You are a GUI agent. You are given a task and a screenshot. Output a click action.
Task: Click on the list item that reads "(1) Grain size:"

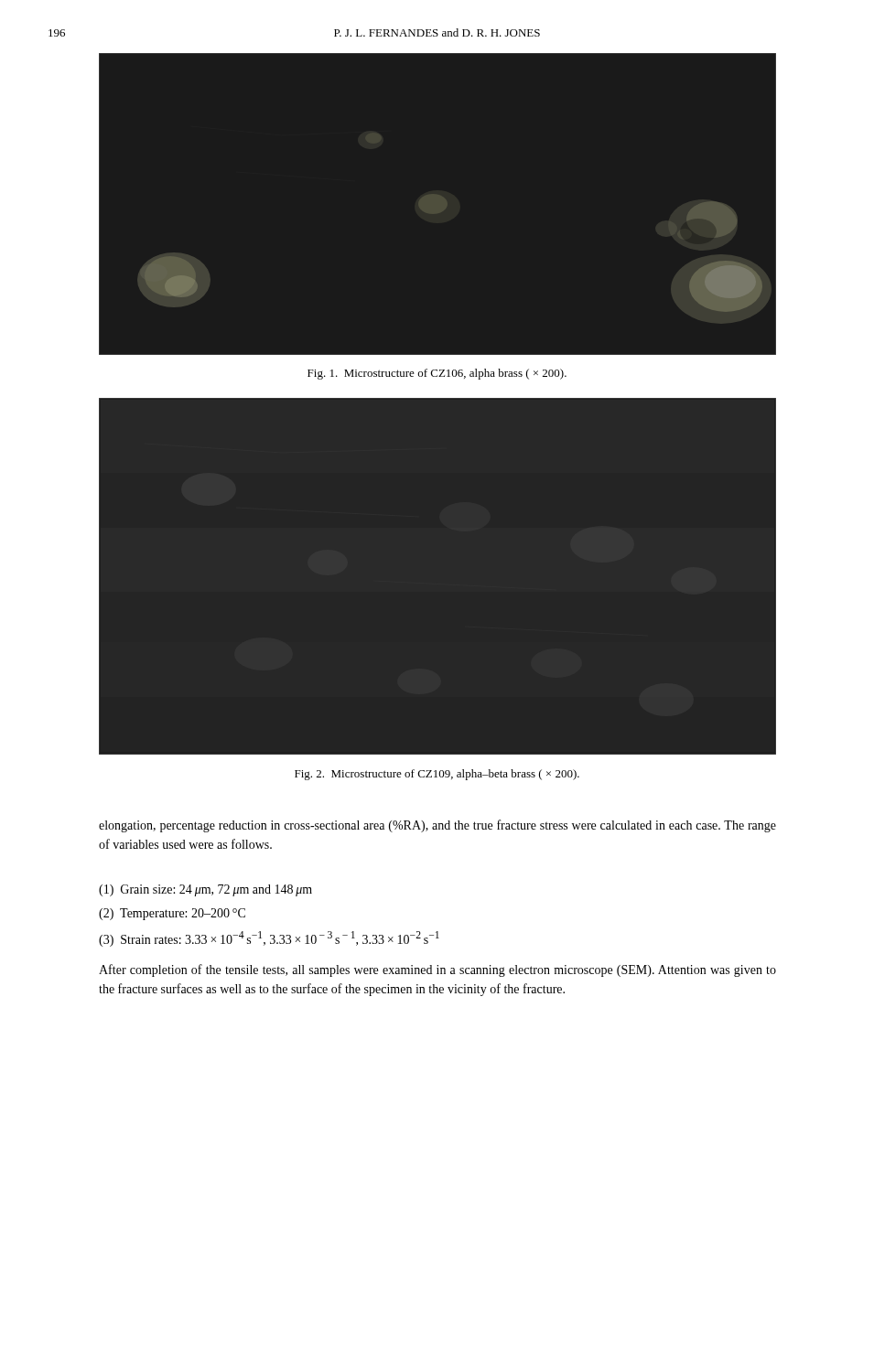[x=206, y=889]
